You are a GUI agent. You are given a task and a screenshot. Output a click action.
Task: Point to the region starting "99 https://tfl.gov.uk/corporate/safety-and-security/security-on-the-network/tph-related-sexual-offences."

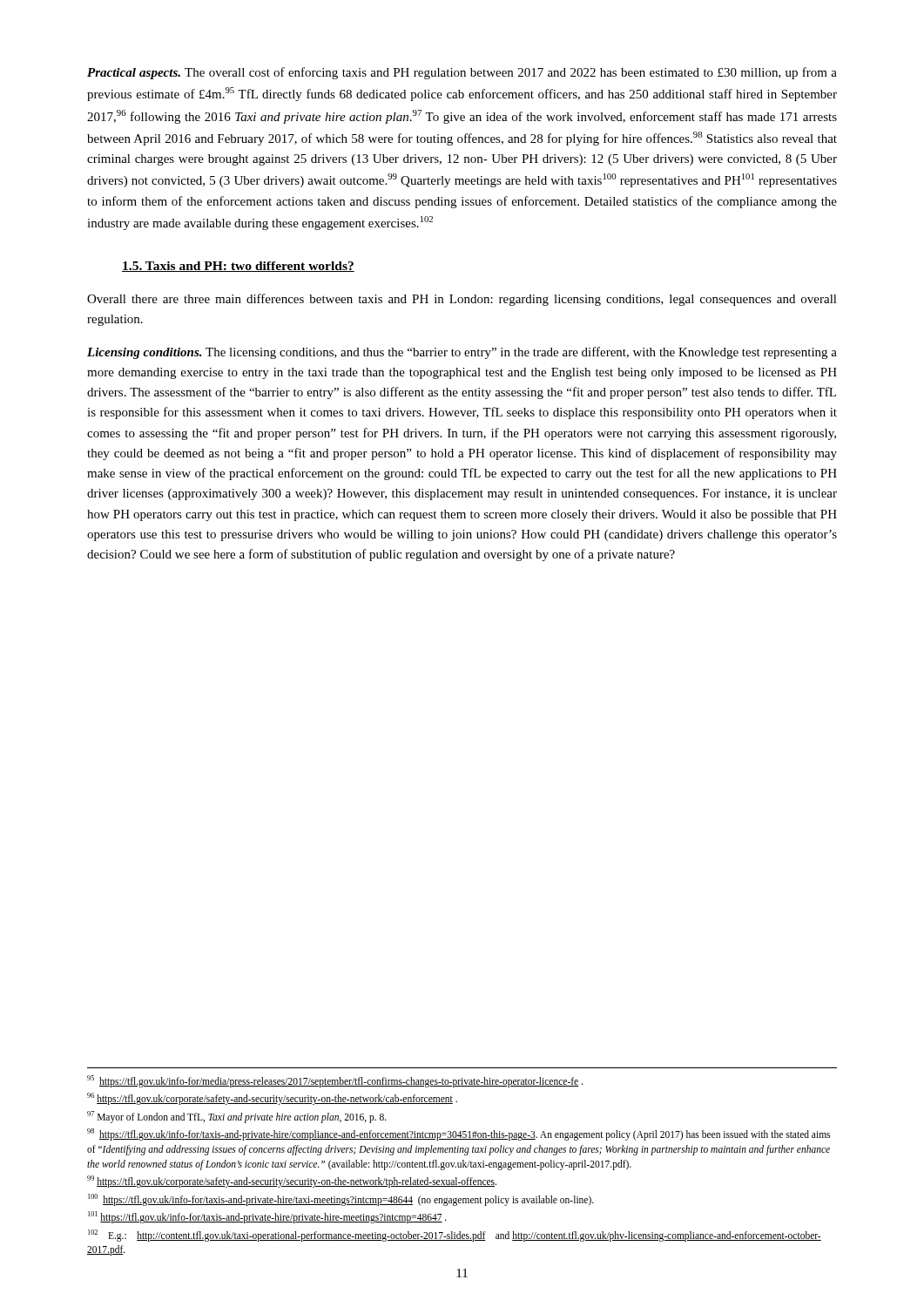pyautogui.click(x=292, y=1181)
